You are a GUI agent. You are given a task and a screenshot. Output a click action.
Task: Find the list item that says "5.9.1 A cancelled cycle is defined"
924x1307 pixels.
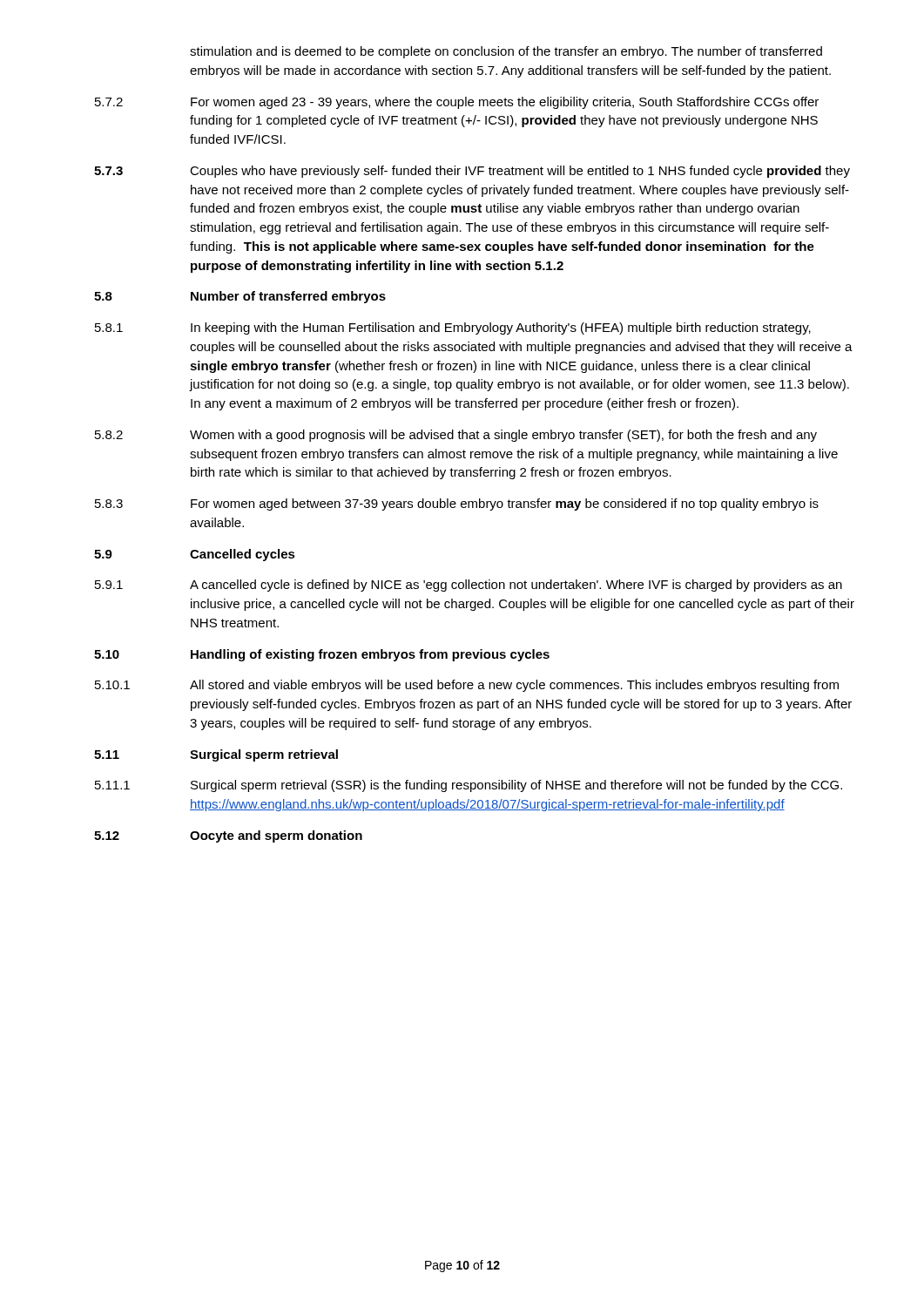(474, 604)
